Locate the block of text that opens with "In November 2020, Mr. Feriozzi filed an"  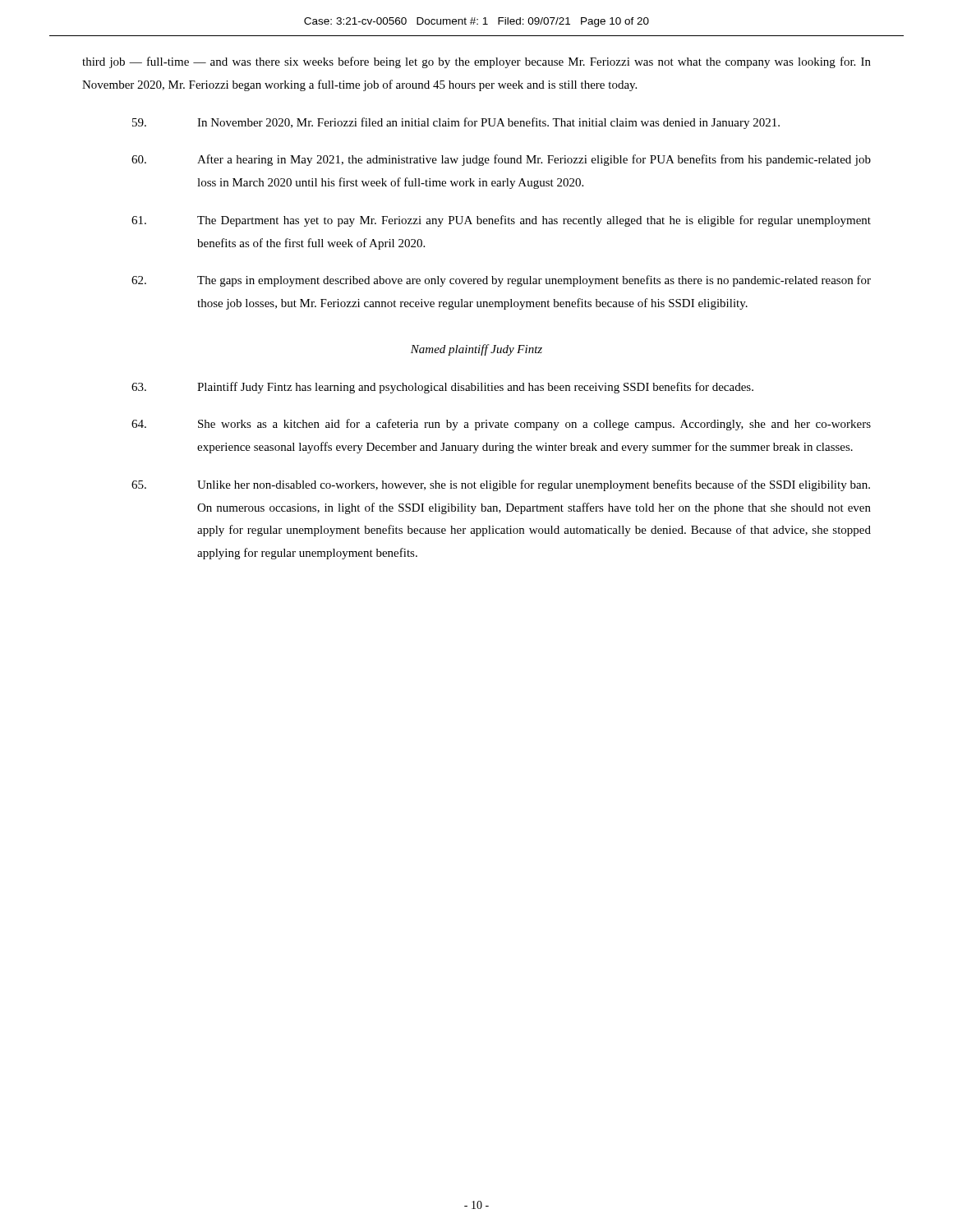(476, 123)
